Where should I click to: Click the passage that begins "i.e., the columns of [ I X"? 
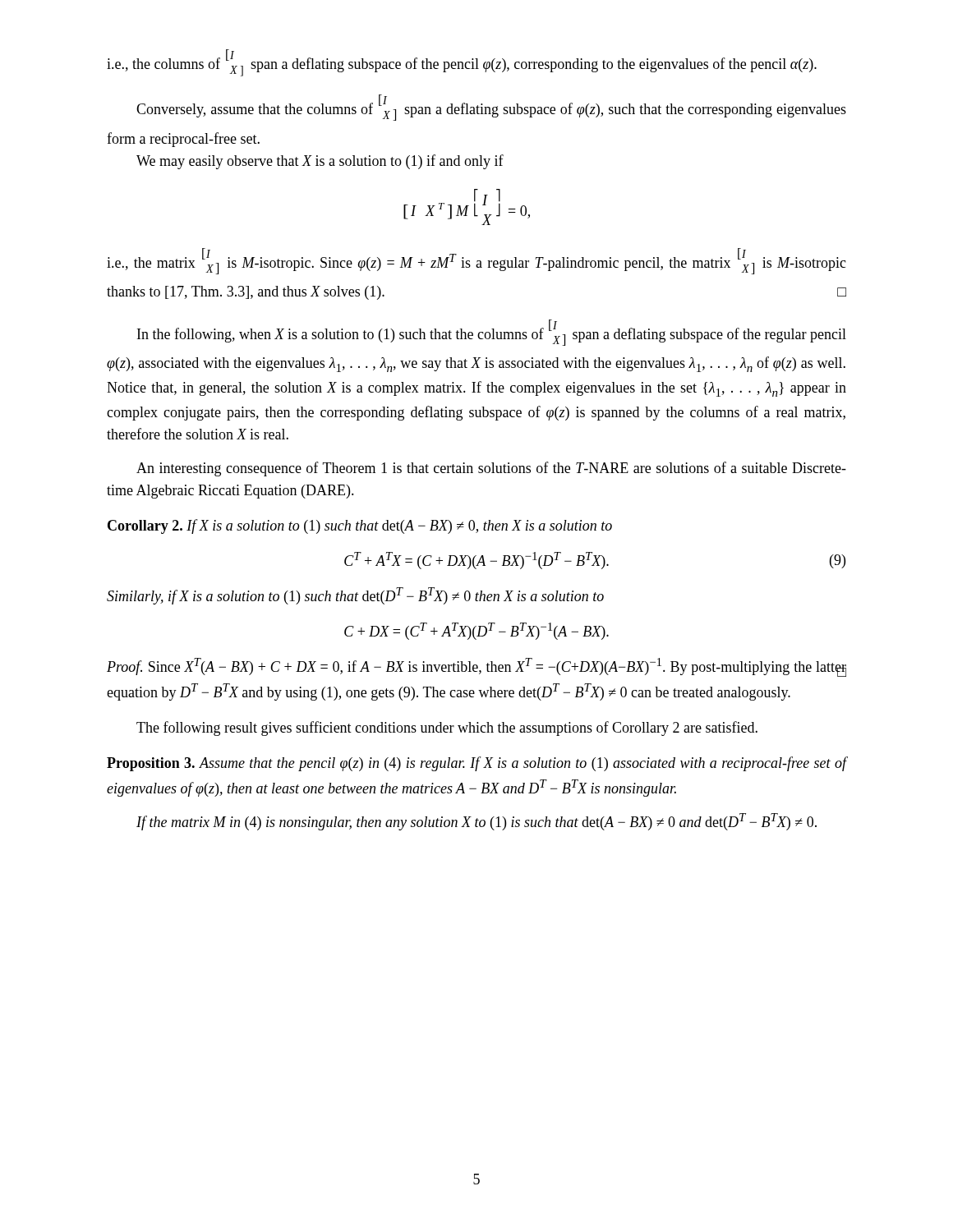[x=476, y=66]
